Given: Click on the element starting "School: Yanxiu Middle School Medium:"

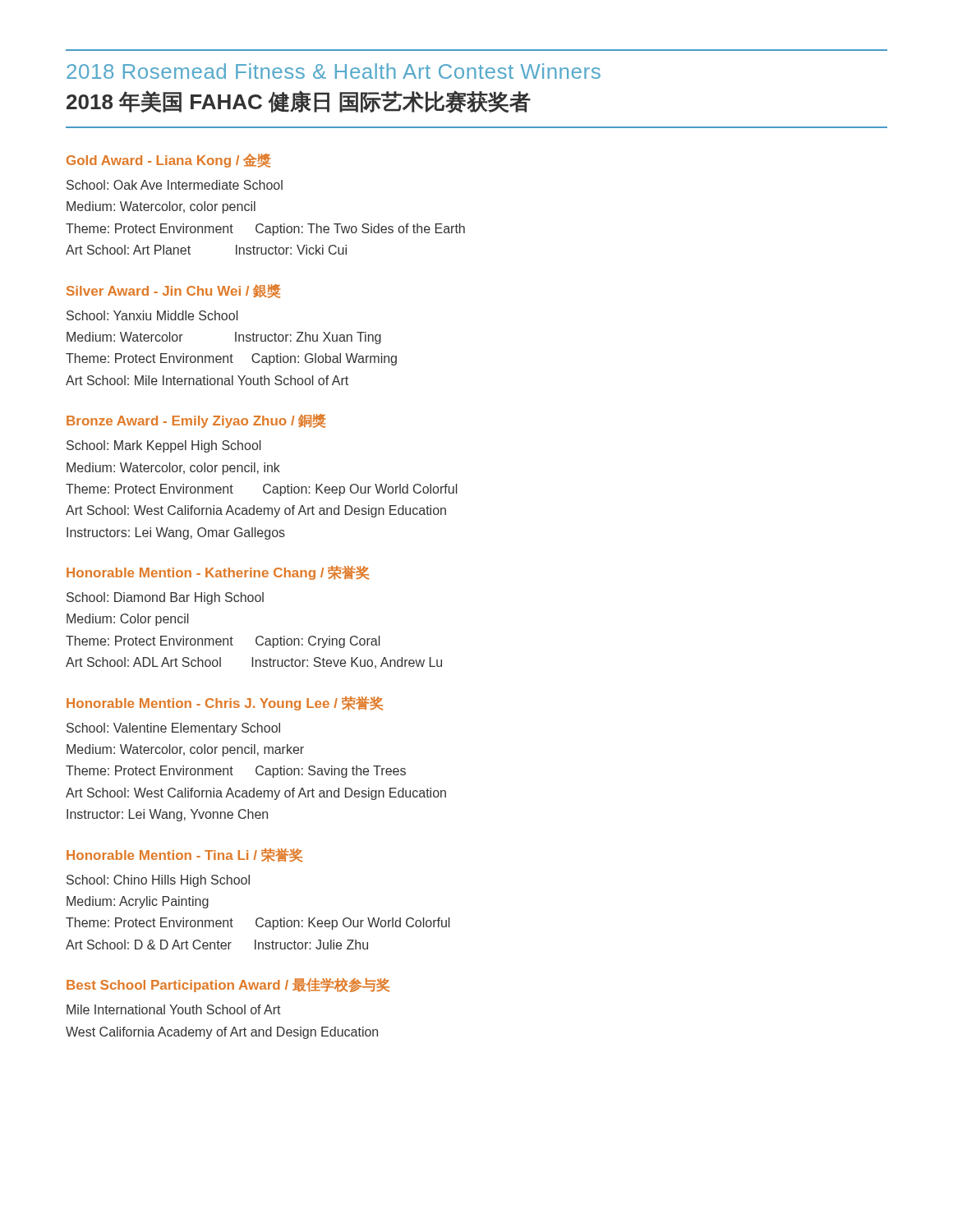Looking at the screenshot, I should click(x=232, y=348).
